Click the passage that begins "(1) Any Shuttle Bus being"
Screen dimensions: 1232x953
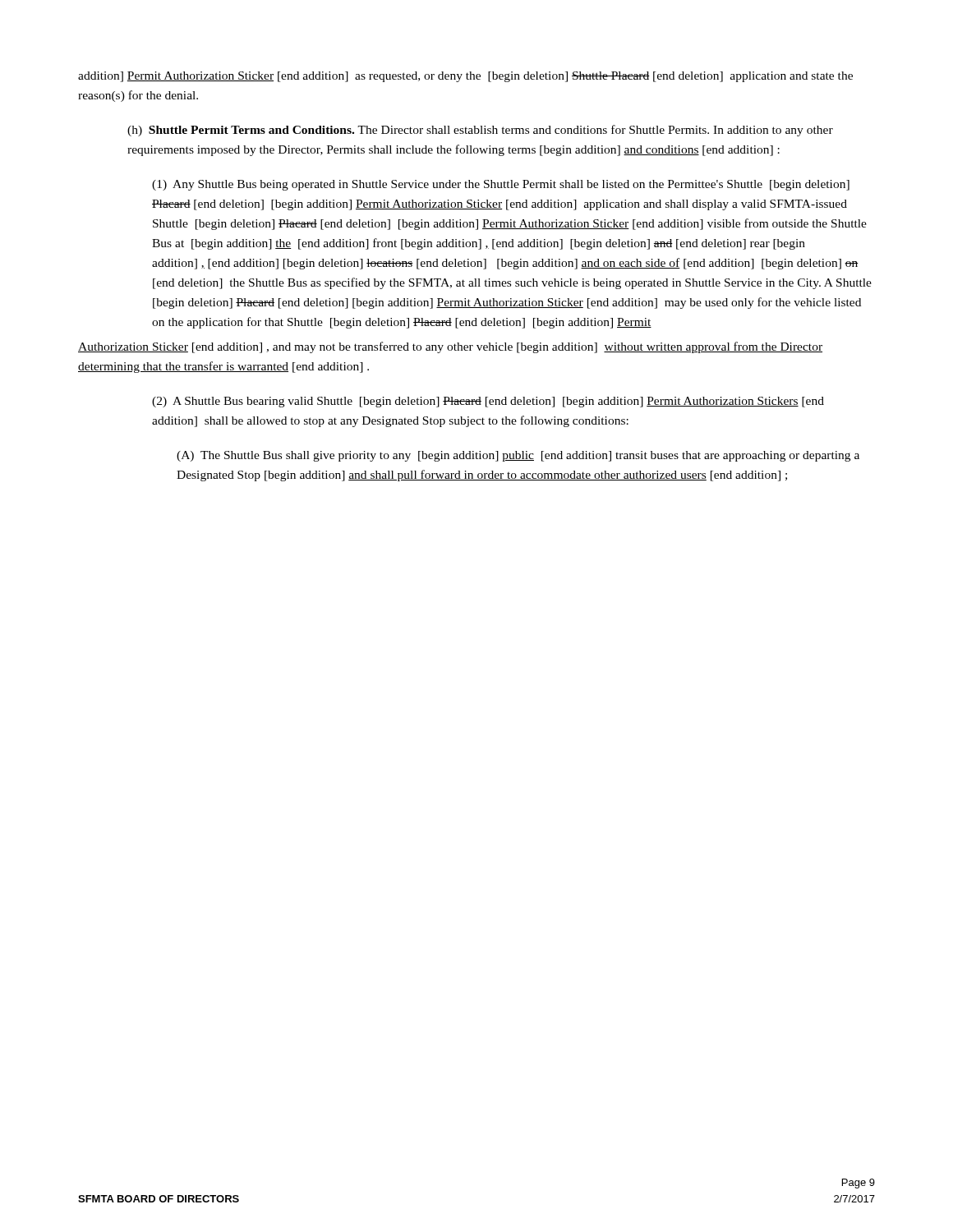(513, 253)
